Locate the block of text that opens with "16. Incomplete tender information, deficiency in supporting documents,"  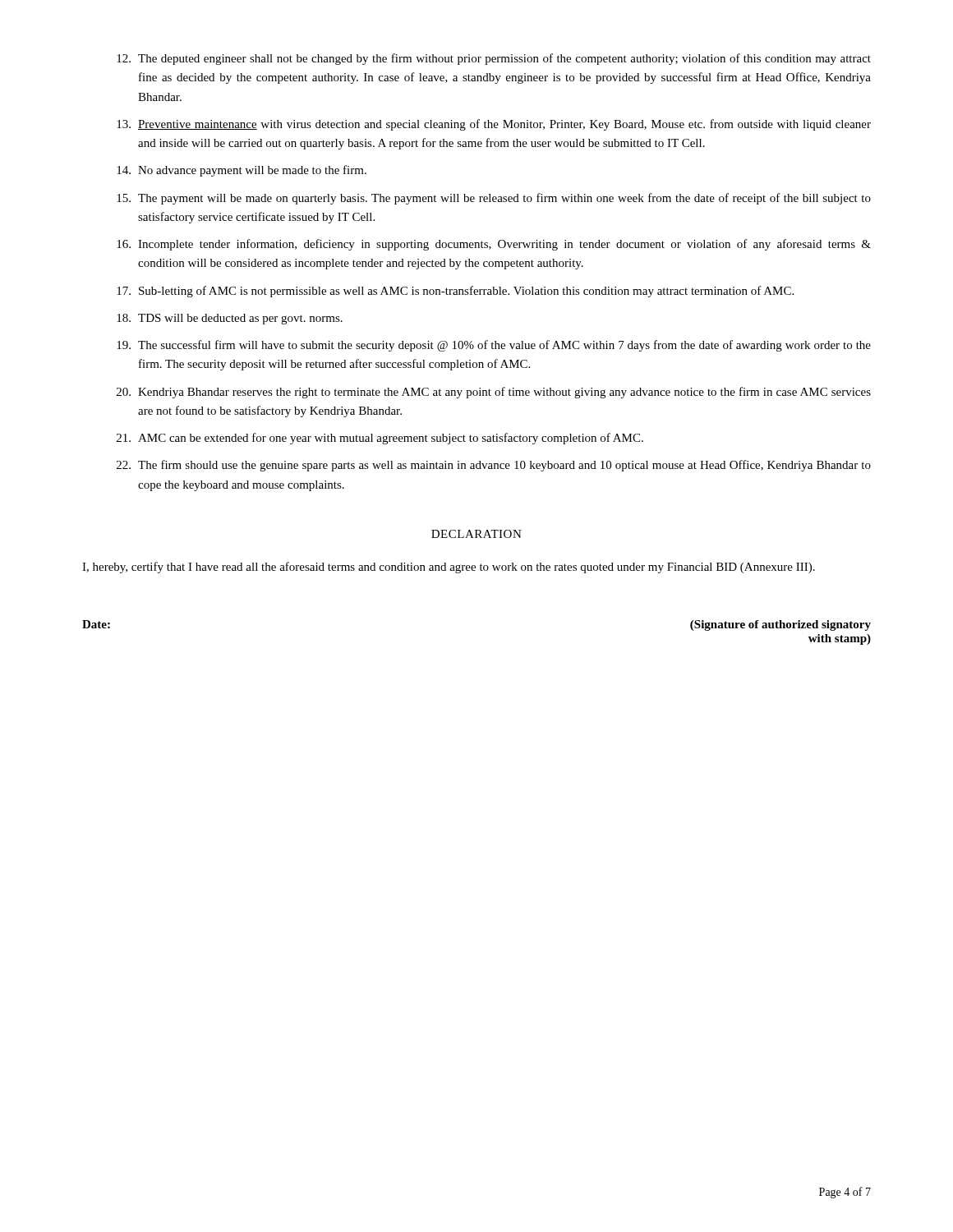pyautogui.click(x=476, y=254)
